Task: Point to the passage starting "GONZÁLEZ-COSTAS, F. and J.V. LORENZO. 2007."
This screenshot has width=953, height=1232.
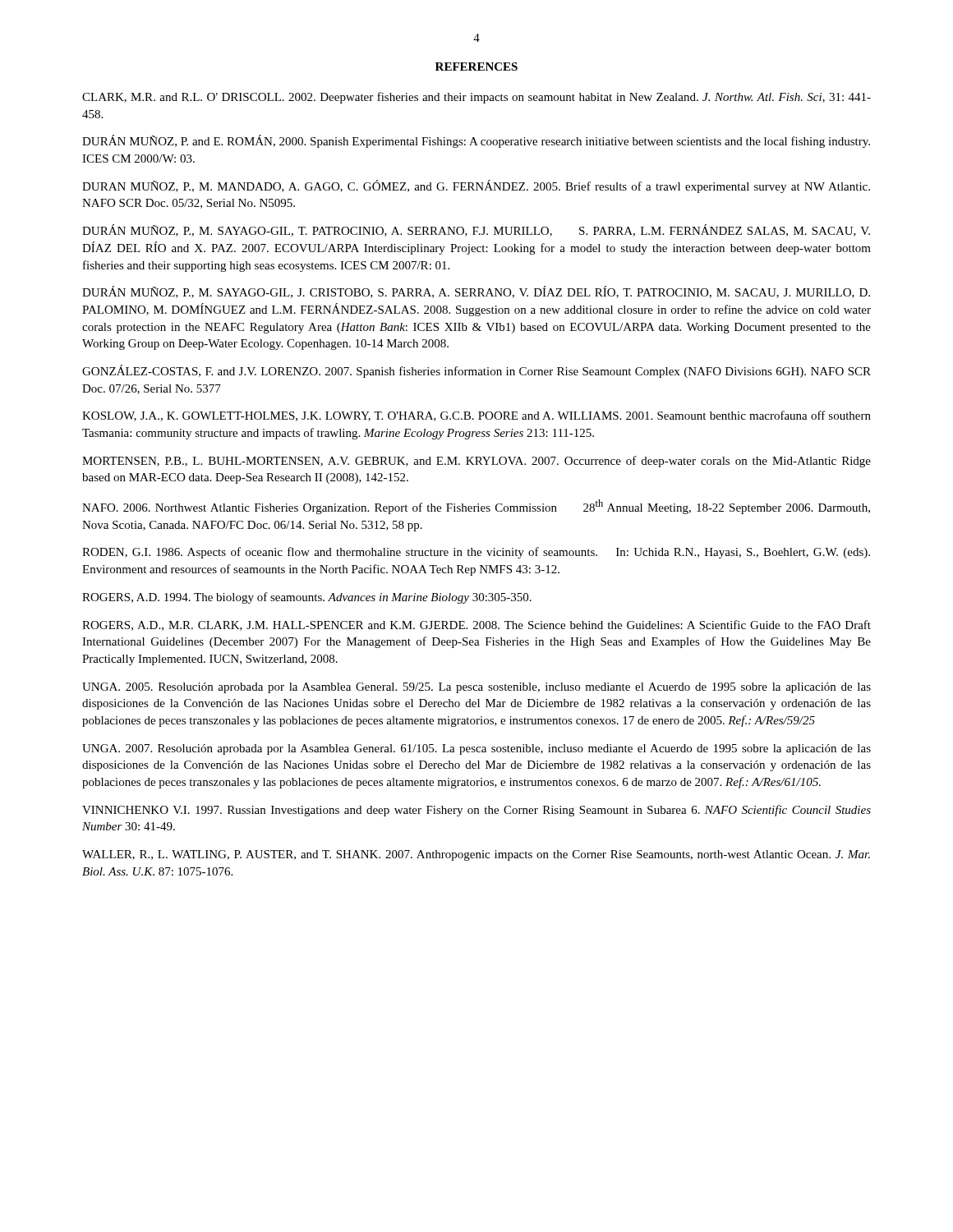Action: pos(476,380)
